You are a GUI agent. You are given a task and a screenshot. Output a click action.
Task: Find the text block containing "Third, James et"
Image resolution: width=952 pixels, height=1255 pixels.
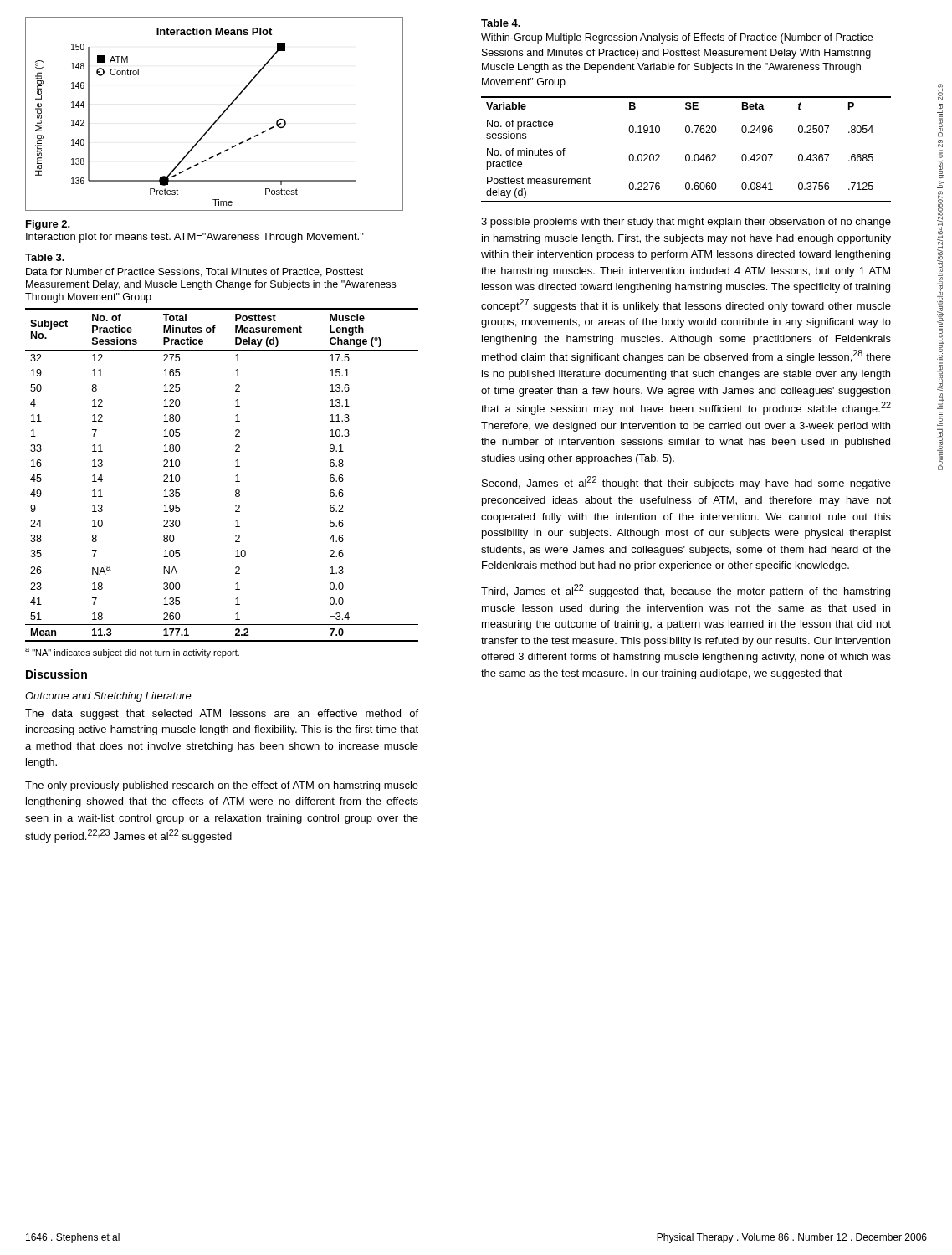click(x=686, y=631)
